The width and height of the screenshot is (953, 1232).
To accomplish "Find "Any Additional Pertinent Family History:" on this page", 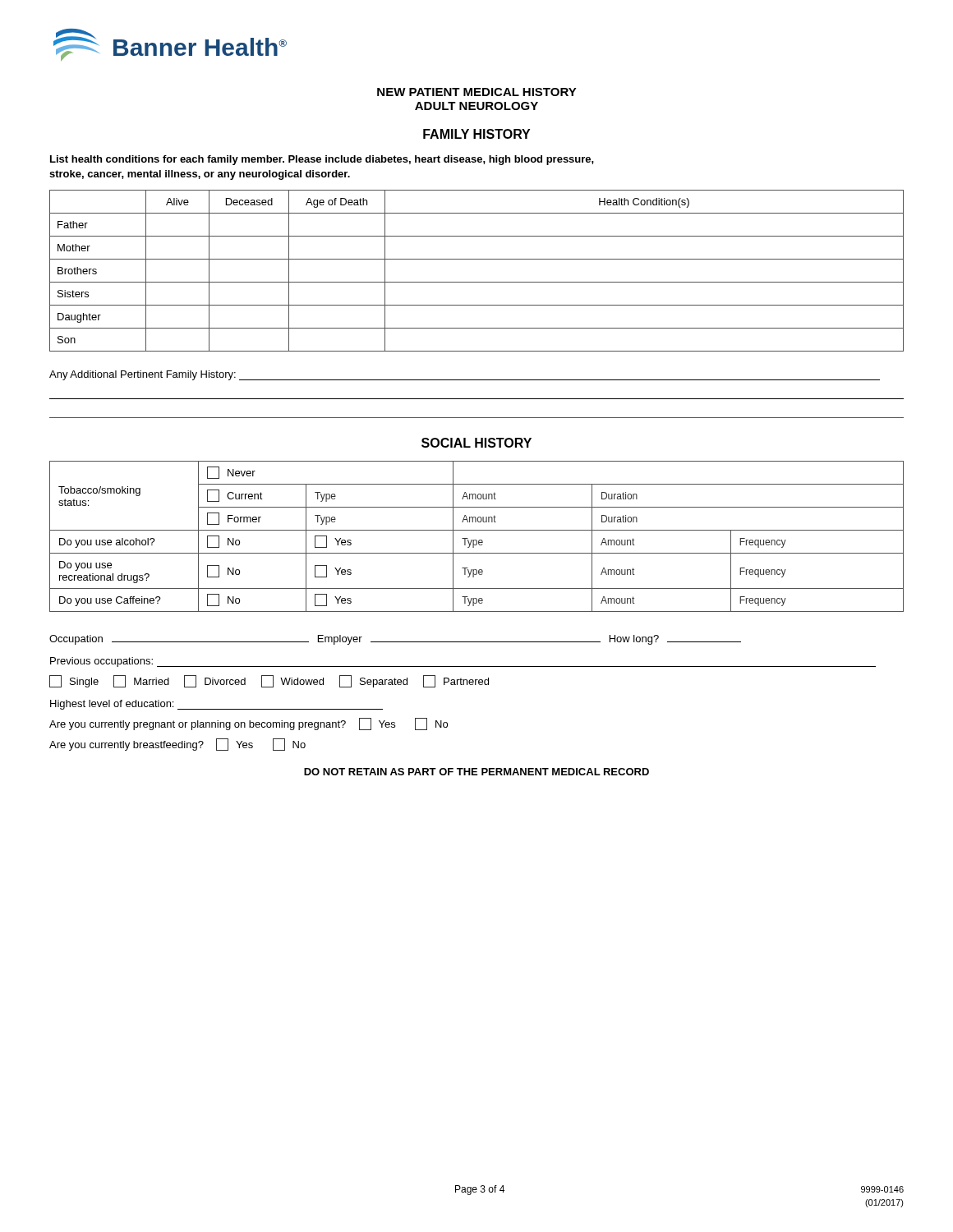I will tap(465, 374).
